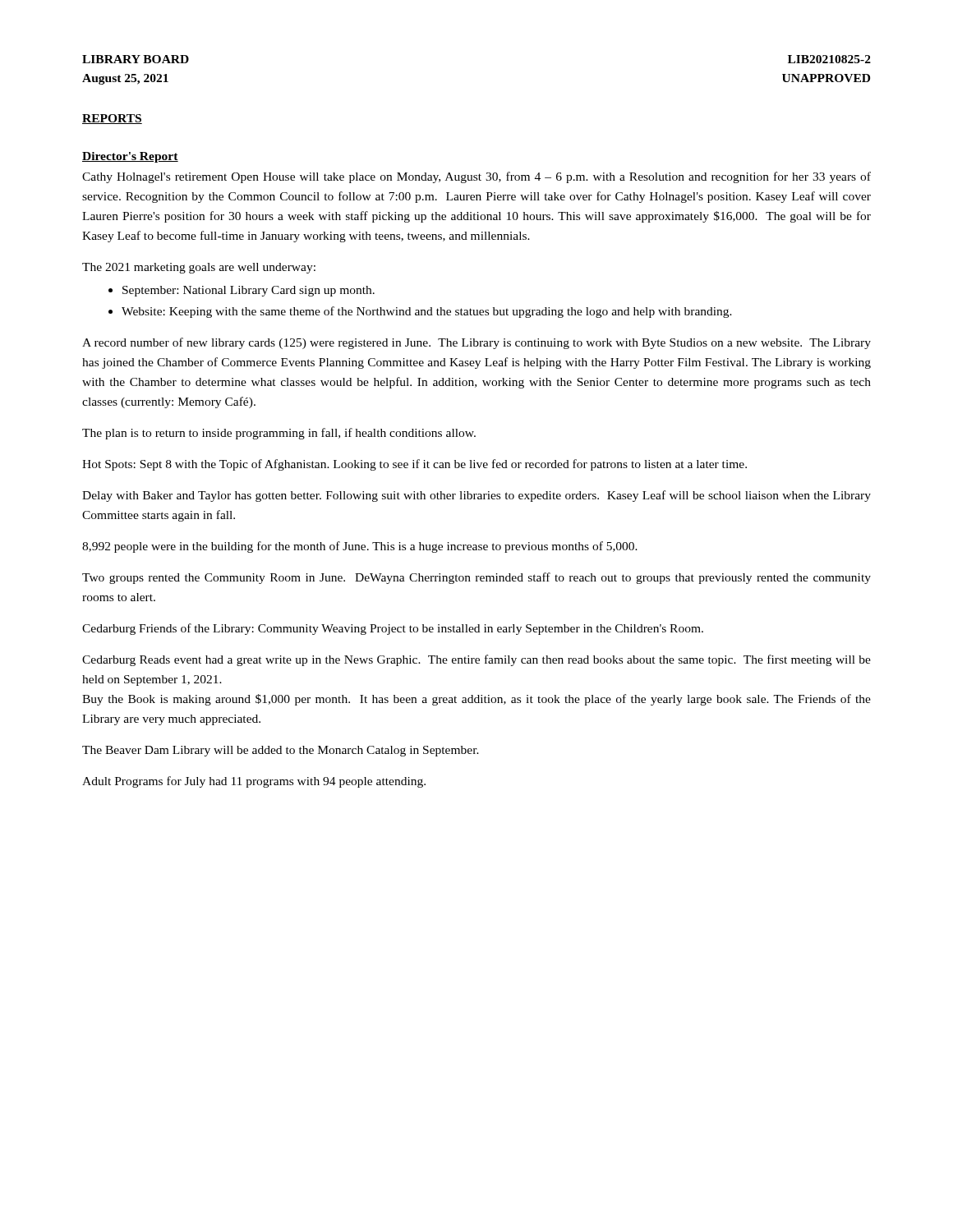Screen dimensions: 1232x953
Task: Click on the text block with the text "Cedarburg Reads event had a"
Action: 476,689
